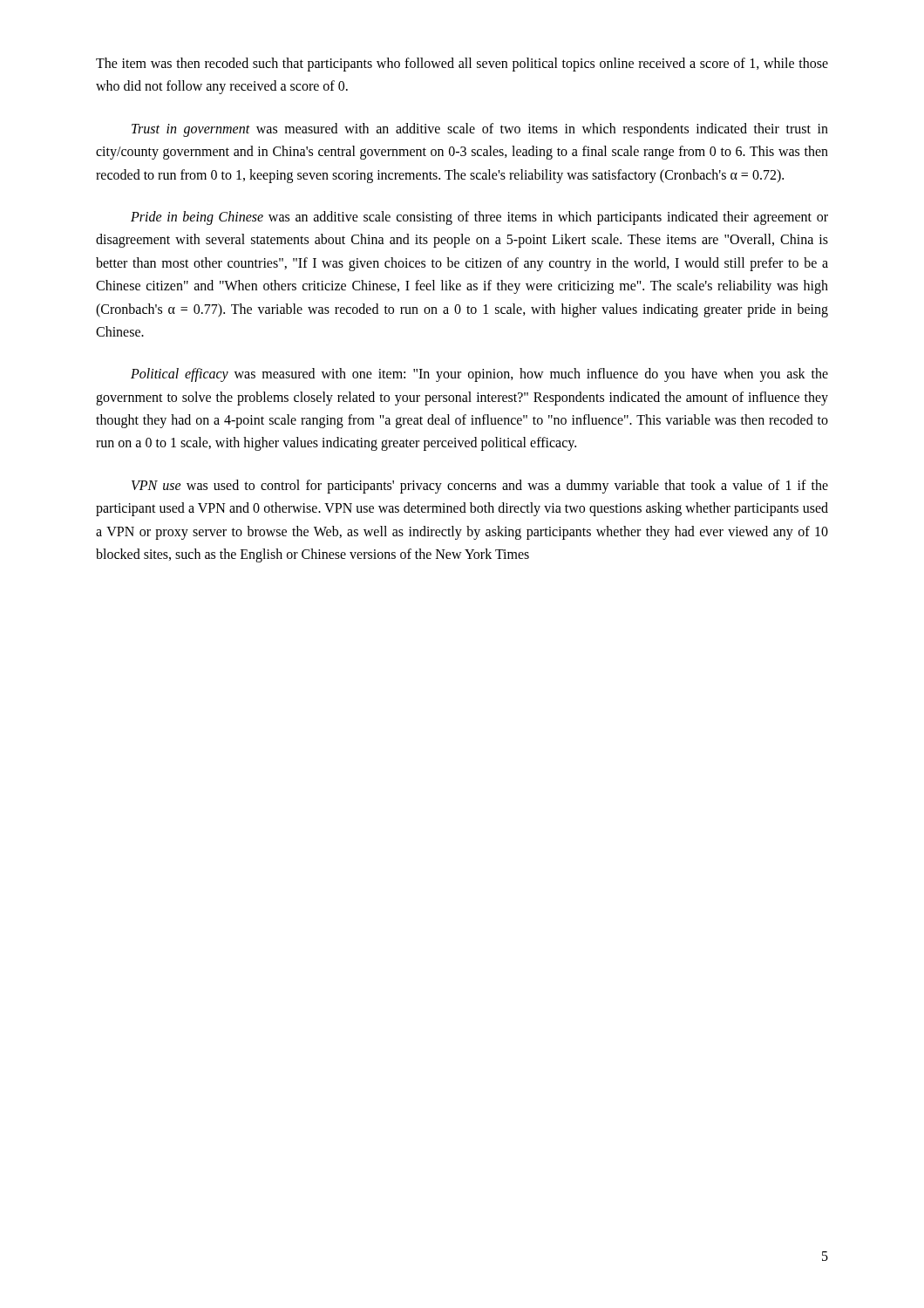Find the block on this page that starts "Trust in government was measured with an"
Image resolution: width=924 pixels, height=1308 pixels.
click(462, 152)
